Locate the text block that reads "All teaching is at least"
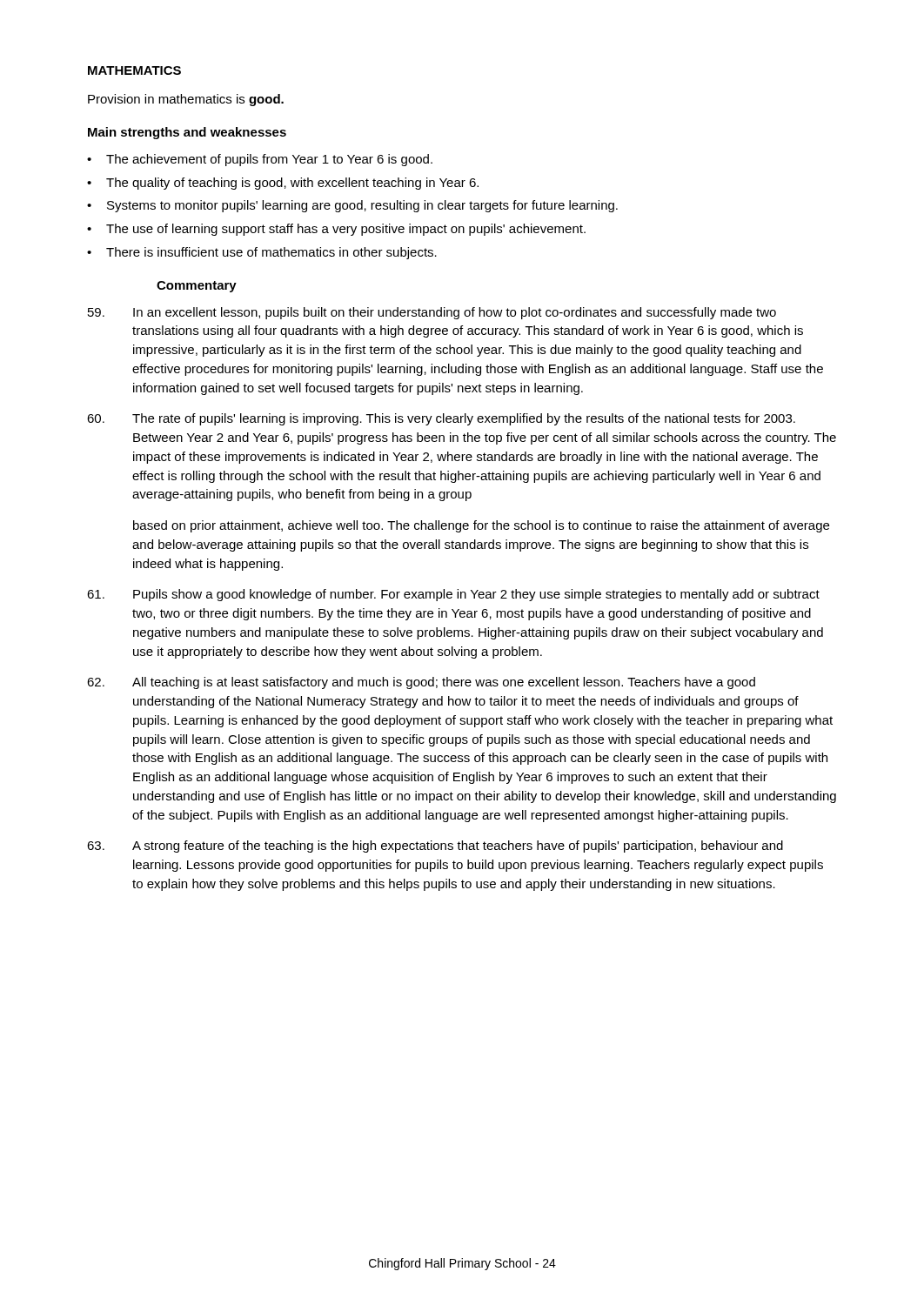This screenshot has height=1305, width=924. (462, 748)
